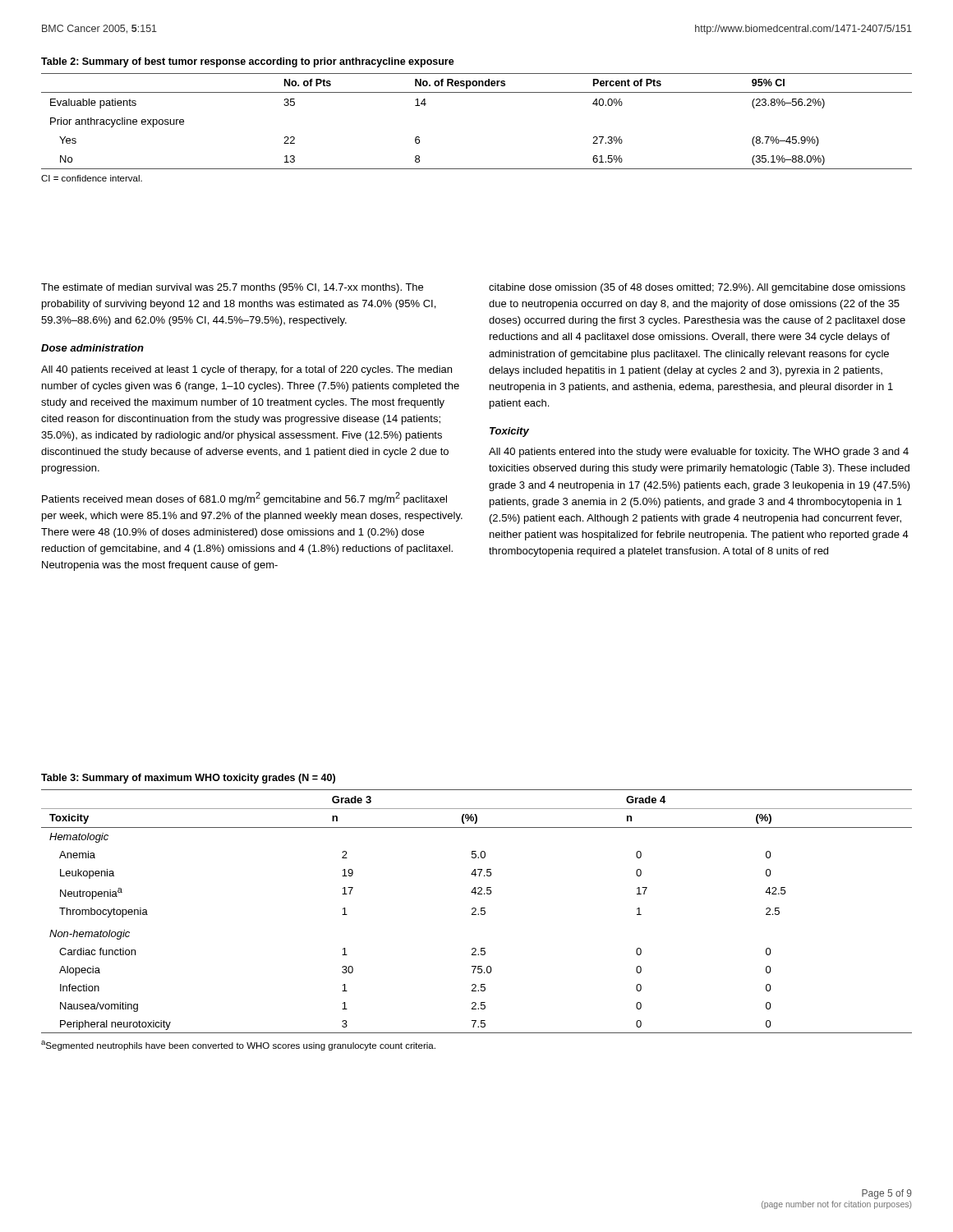This screenshot has width=953, height=1232.
Task: Select the element starting "All 40 patients entered into the study were"
Action: 700,501
